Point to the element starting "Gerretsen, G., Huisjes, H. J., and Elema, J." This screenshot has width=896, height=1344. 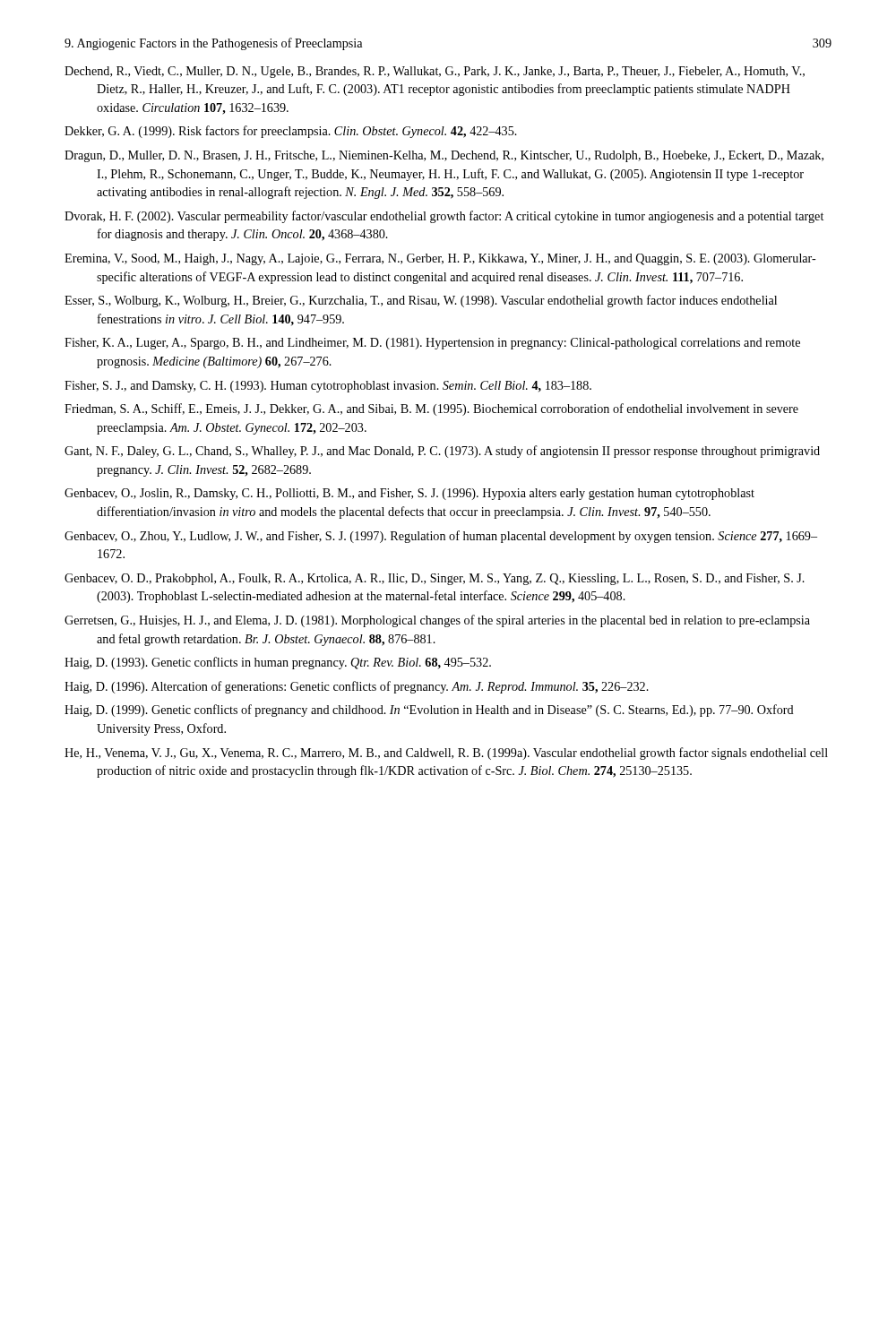click(x=437, y=629)
